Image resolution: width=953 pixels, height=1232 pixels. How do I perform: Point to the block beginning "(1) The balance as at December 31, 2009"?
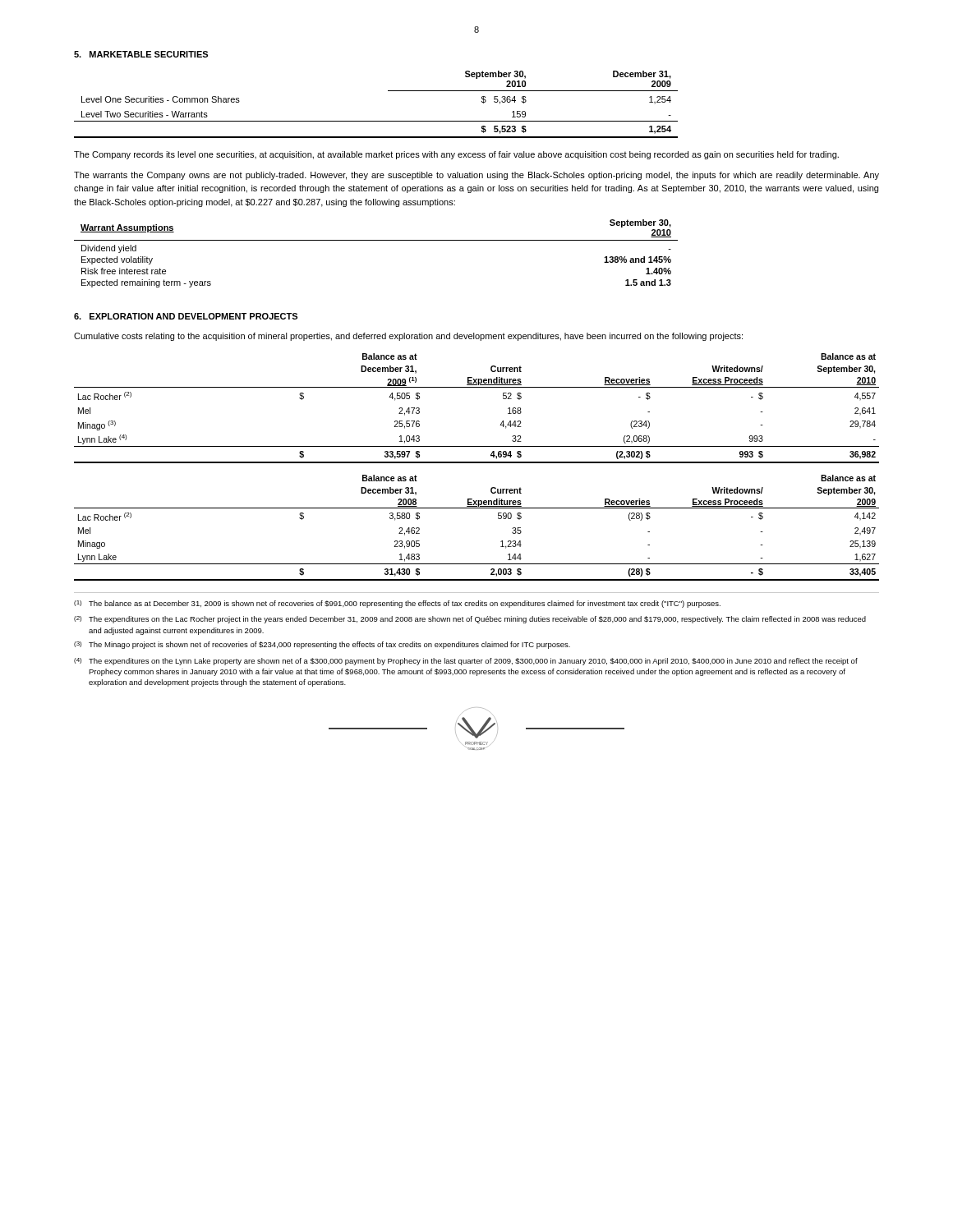pyautogui.click(x=397, y=604)
